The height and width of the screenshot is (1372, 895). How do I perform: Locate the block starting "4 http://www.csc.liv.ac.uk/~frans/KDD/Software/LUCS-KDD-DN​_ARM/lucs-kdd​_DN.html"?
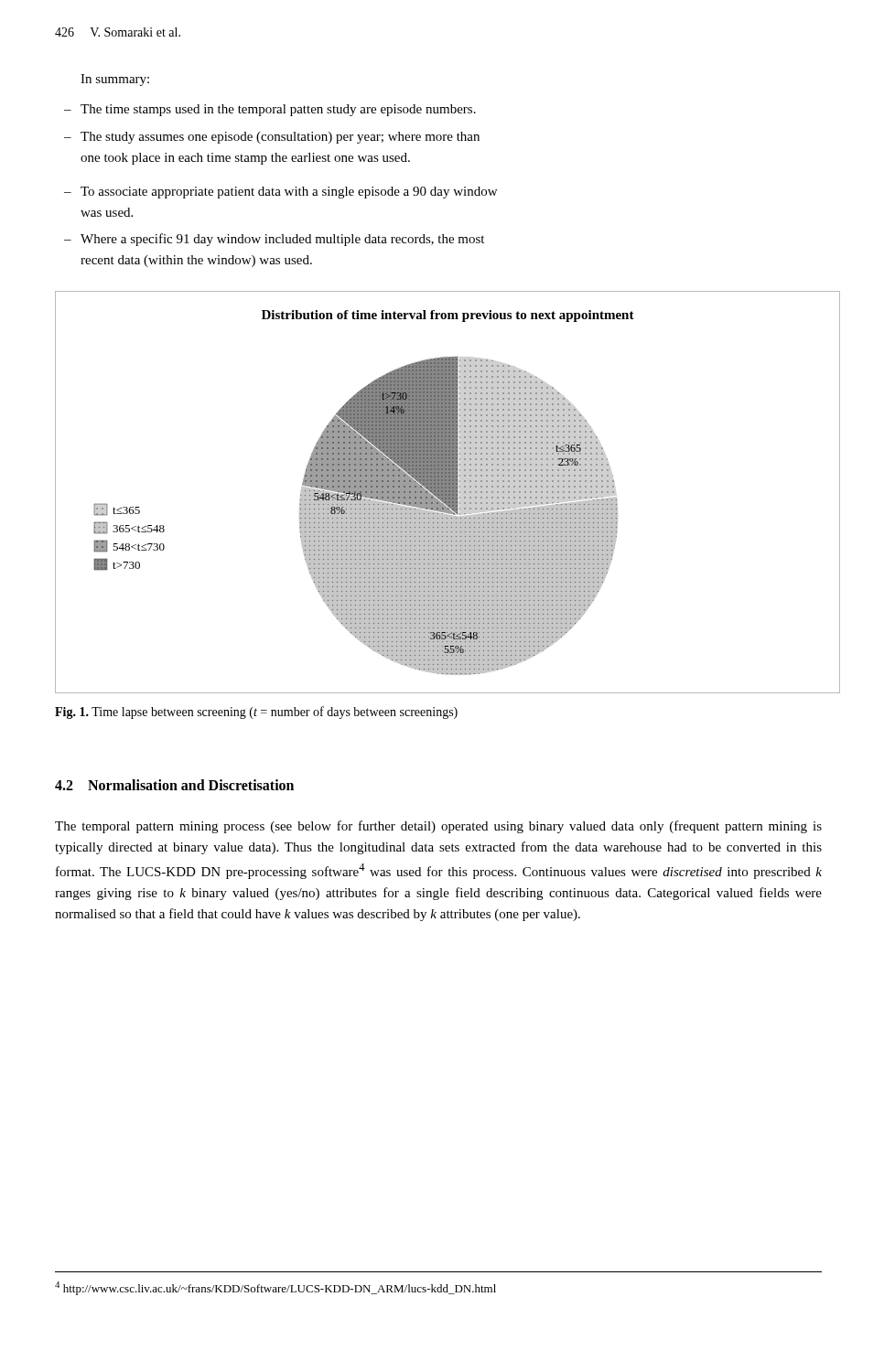pyautogui.click(x=276, y=1287)
